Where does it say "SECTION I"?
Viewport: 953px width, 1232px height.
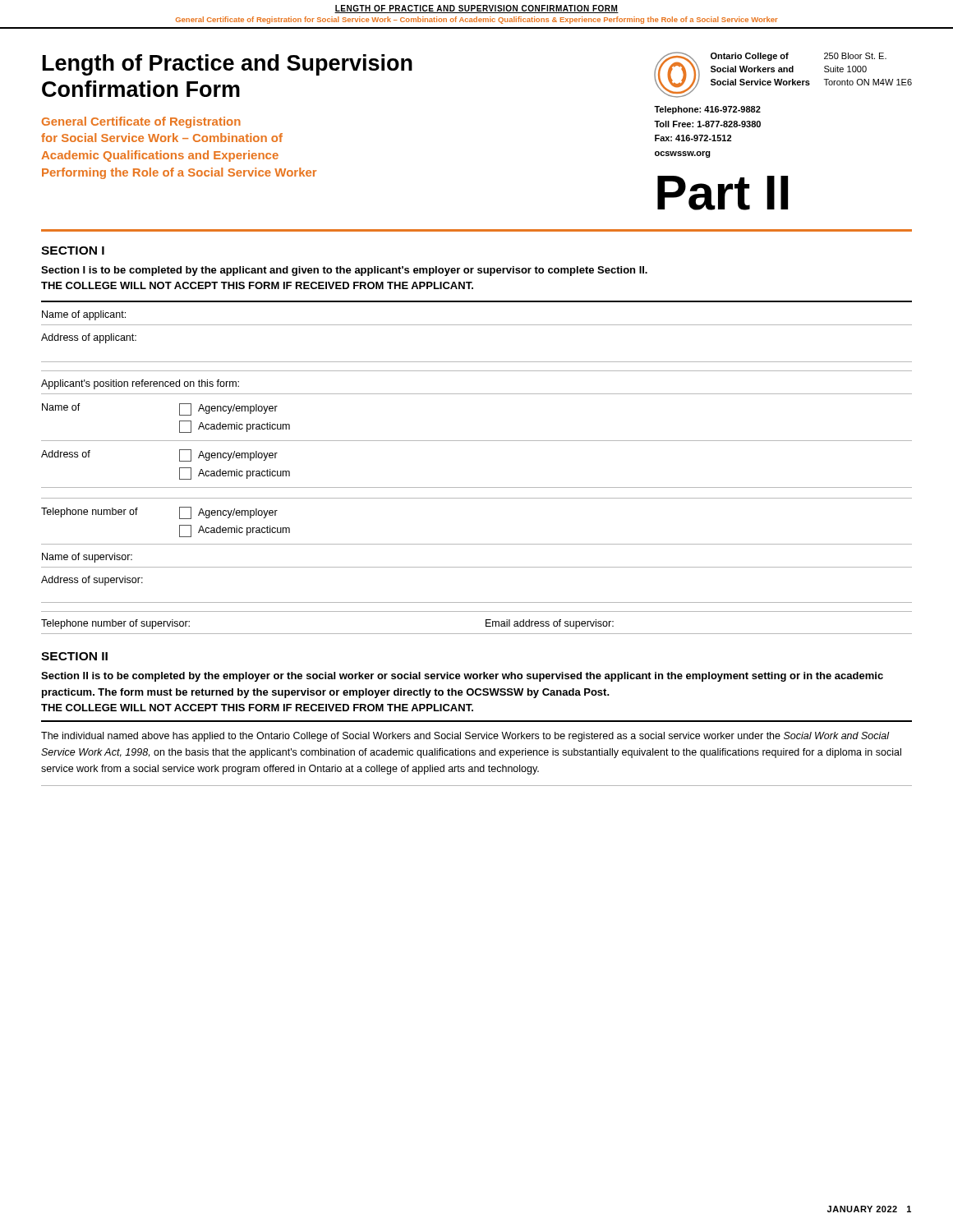point(73,250)
